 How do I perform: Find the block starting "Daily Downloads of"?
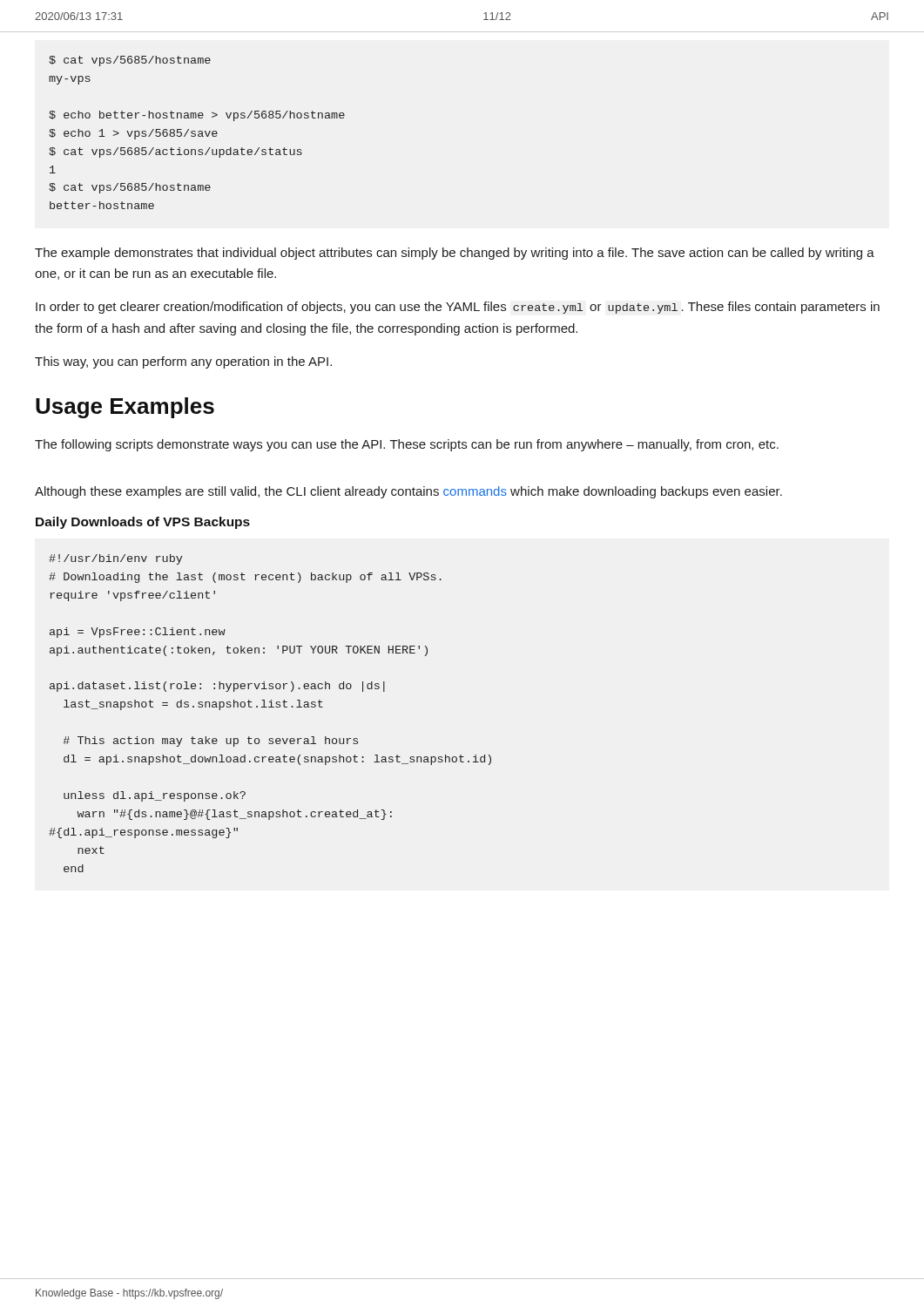tap(142, 521)
